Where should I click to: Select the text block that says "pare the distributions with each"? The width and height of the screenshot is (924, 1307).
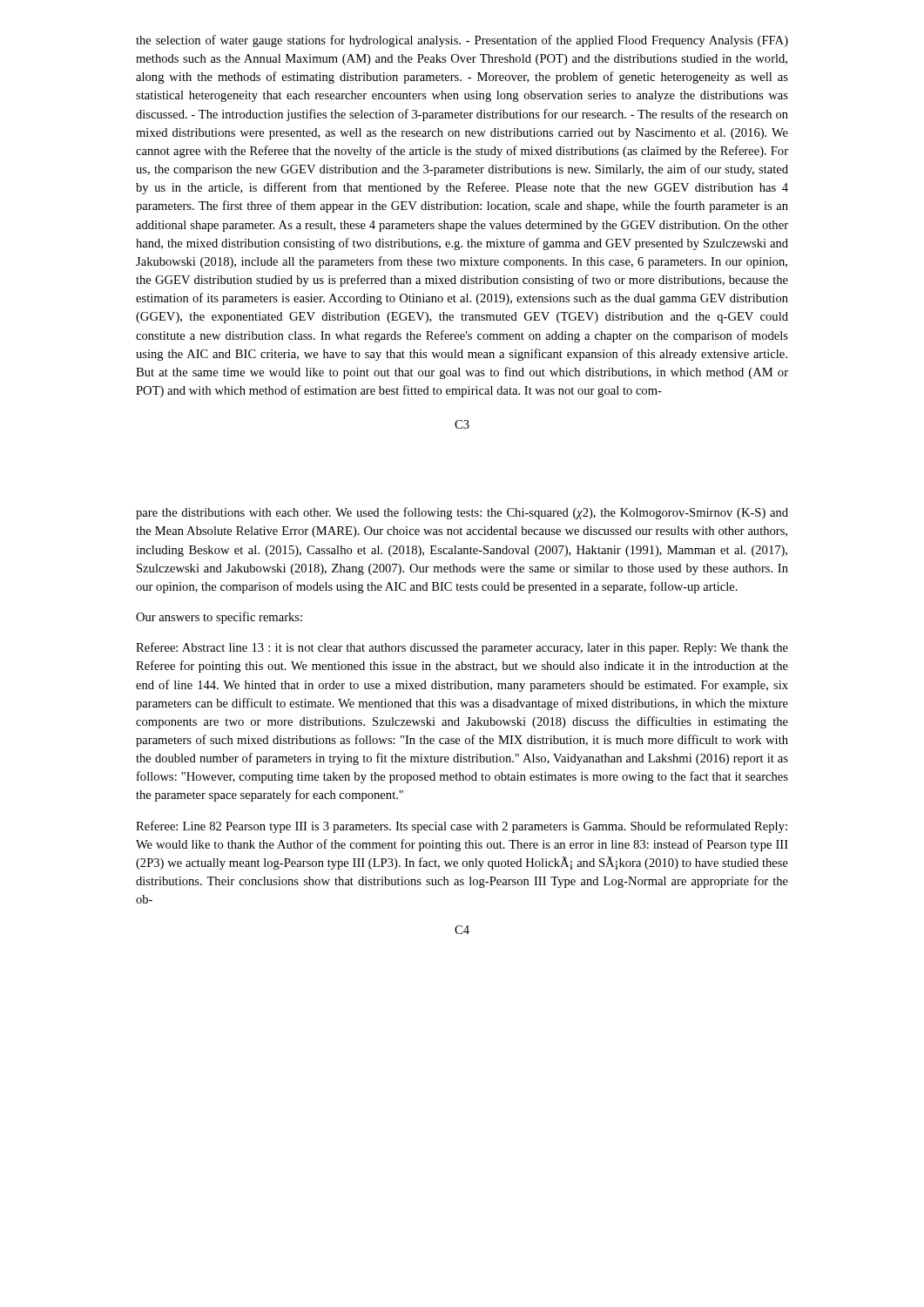coord(462,549)
